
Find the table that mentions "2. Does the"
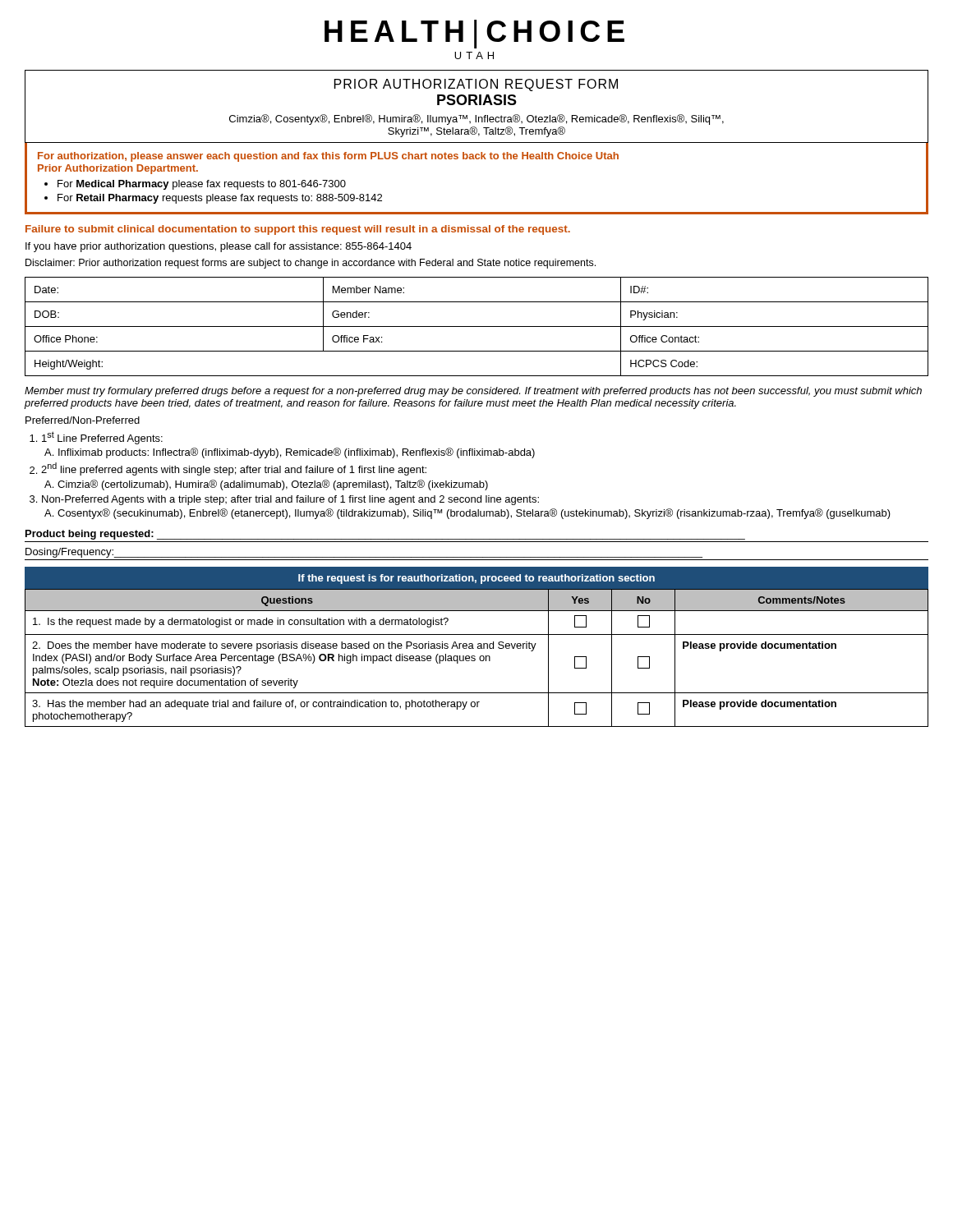click(476, 647)
